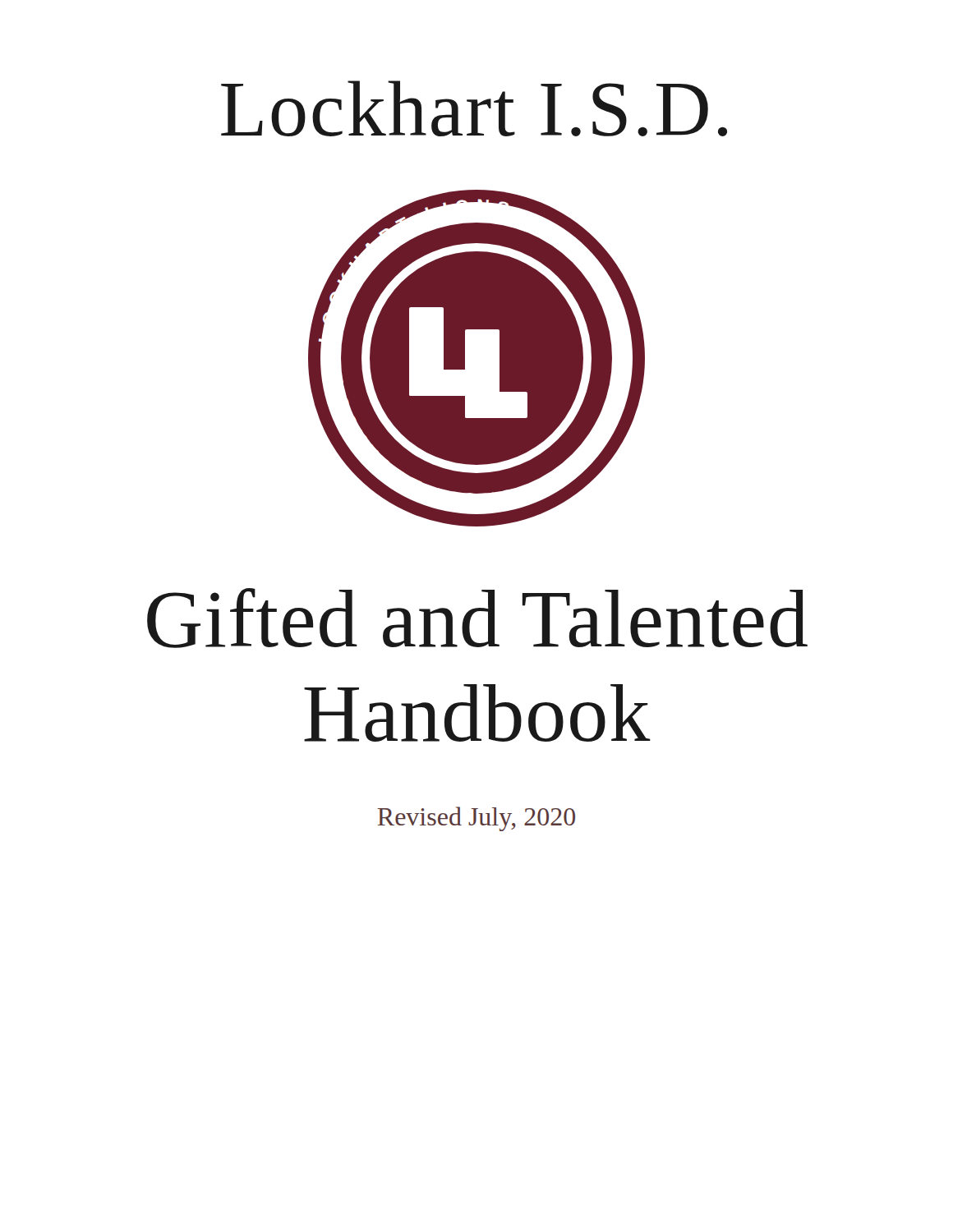Locate the text starting "Gifted and TalentedHandbook"
The height and width of the screenshot is (1232, 953).
(476, 666)
